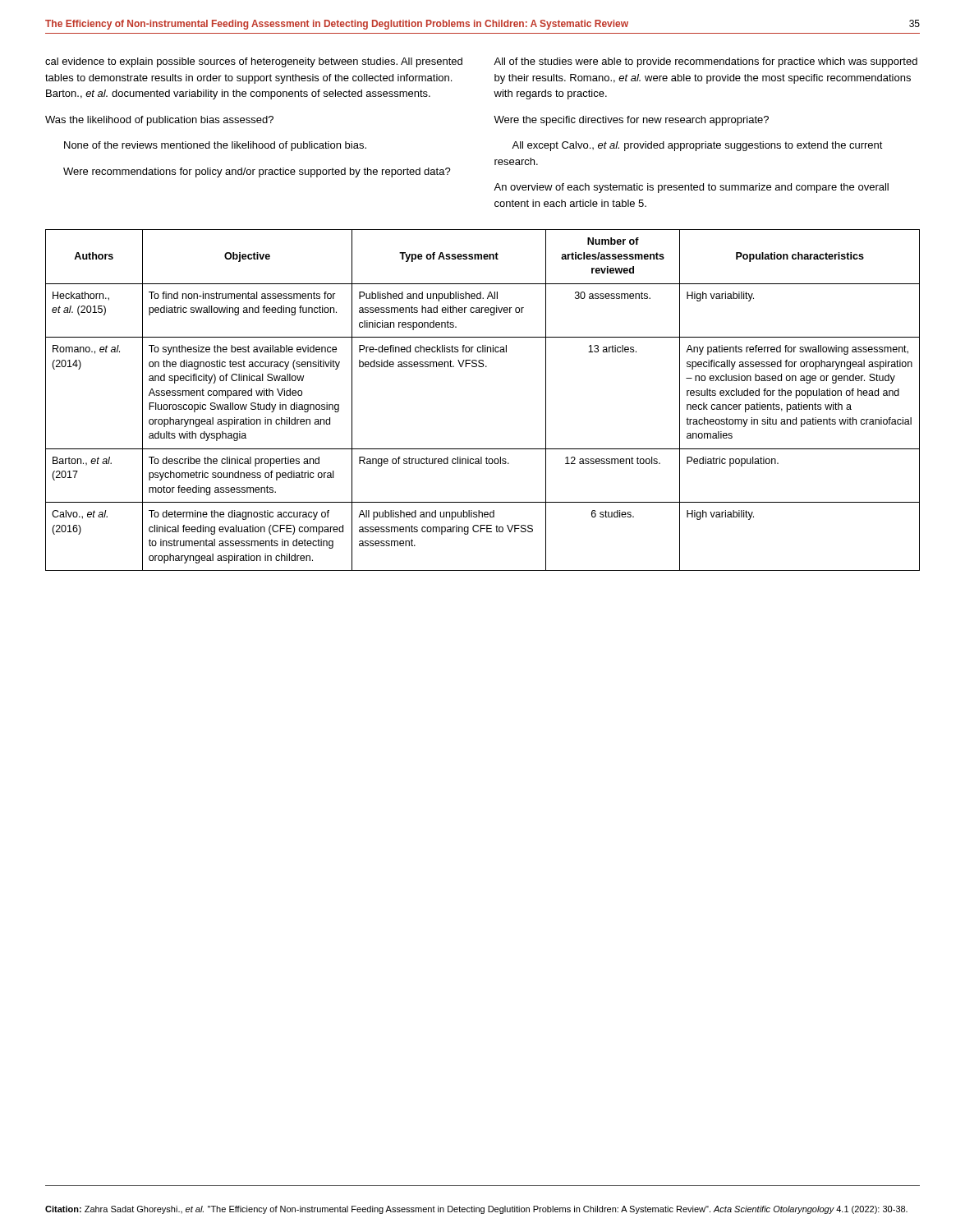Point to the block beginning "None of the reviews mentioned the likelihood of"
965x1232 pixels.
pyautogui.click(x=215, y=145)
